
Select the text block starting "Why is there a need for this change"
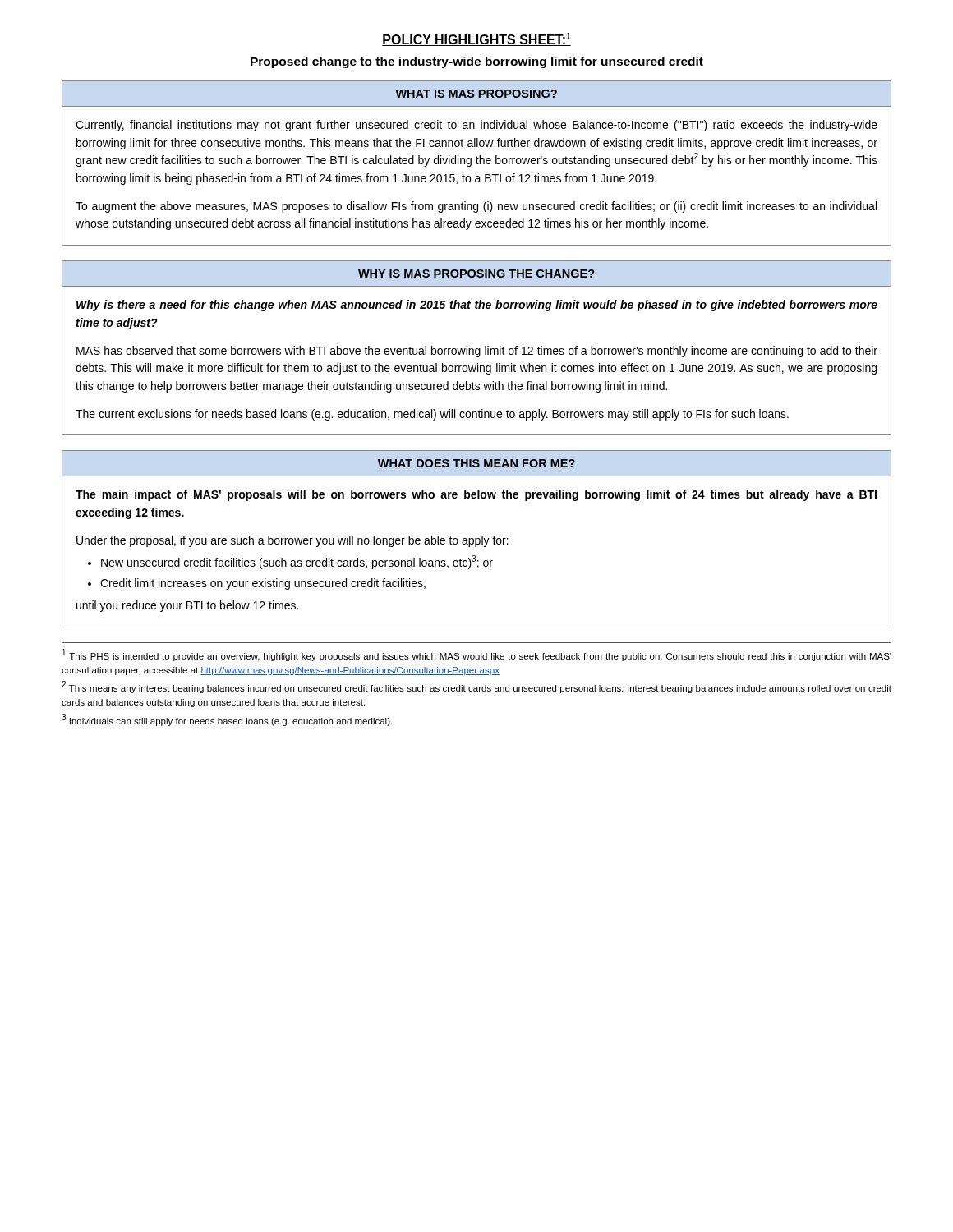(x=476, y=360)
